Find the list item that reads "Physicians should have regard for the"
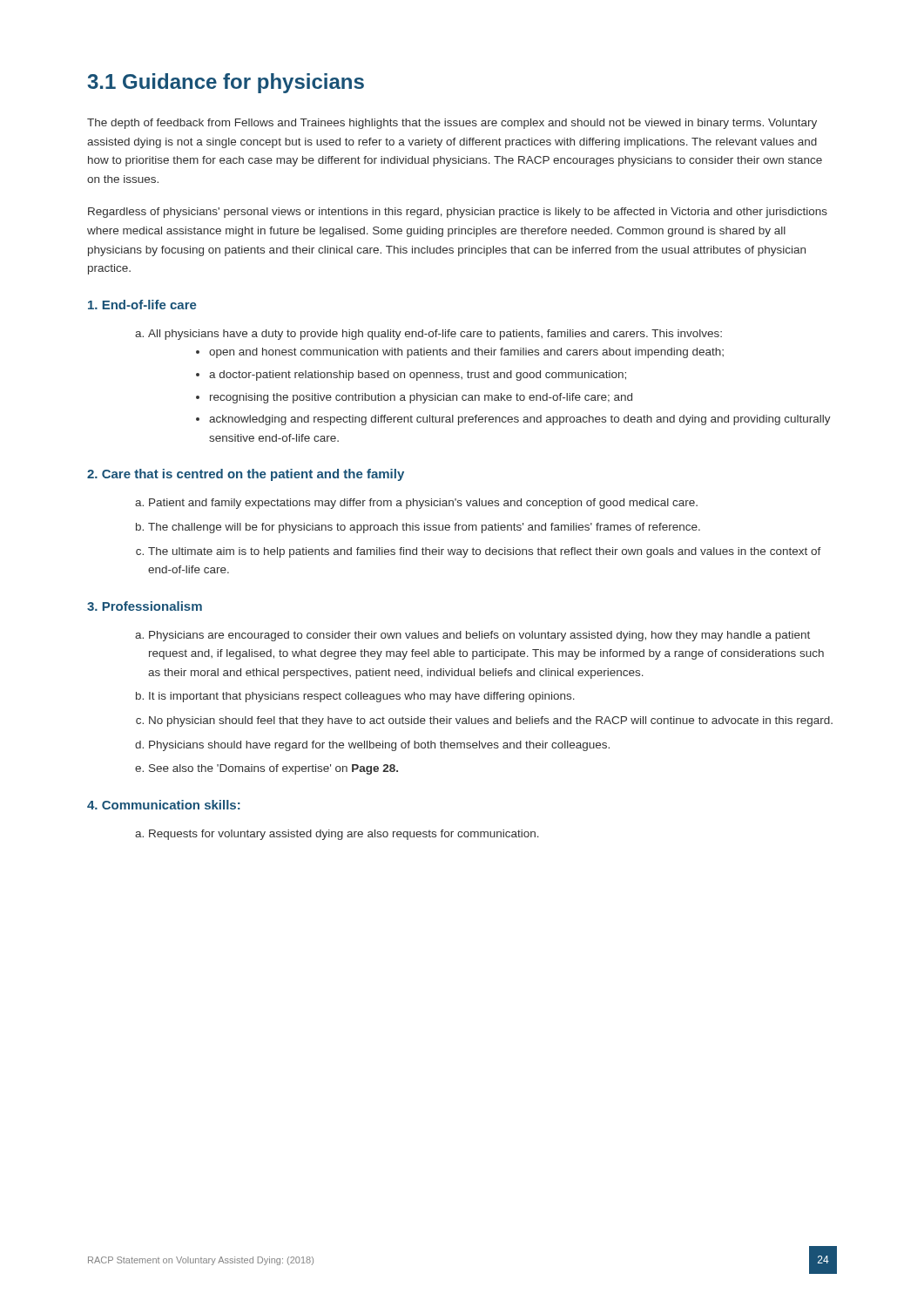924x1307 pixels. click(379, 744)
